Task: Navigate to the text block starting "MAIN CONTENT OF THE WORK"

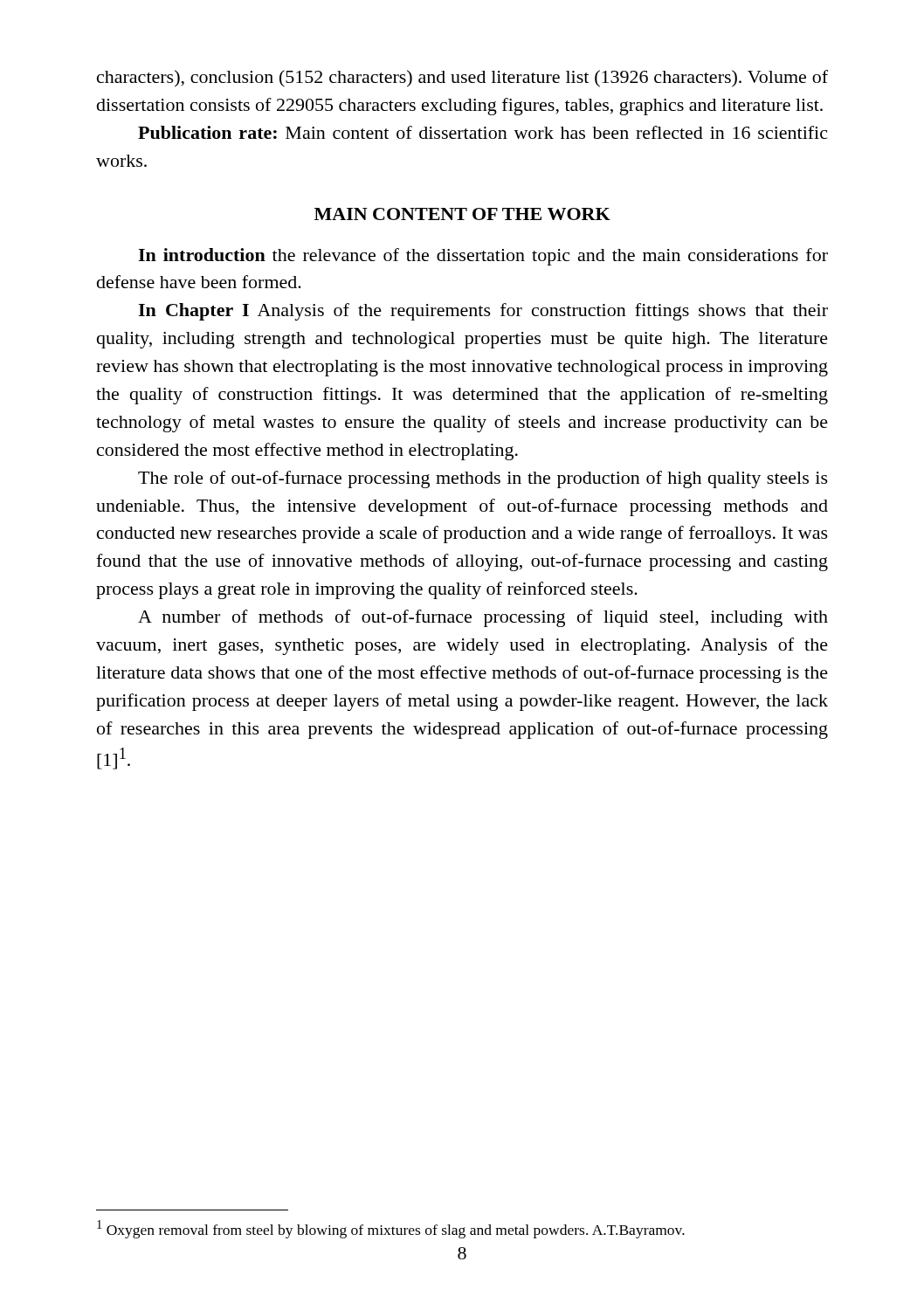Action: click(x=462, y=213)
